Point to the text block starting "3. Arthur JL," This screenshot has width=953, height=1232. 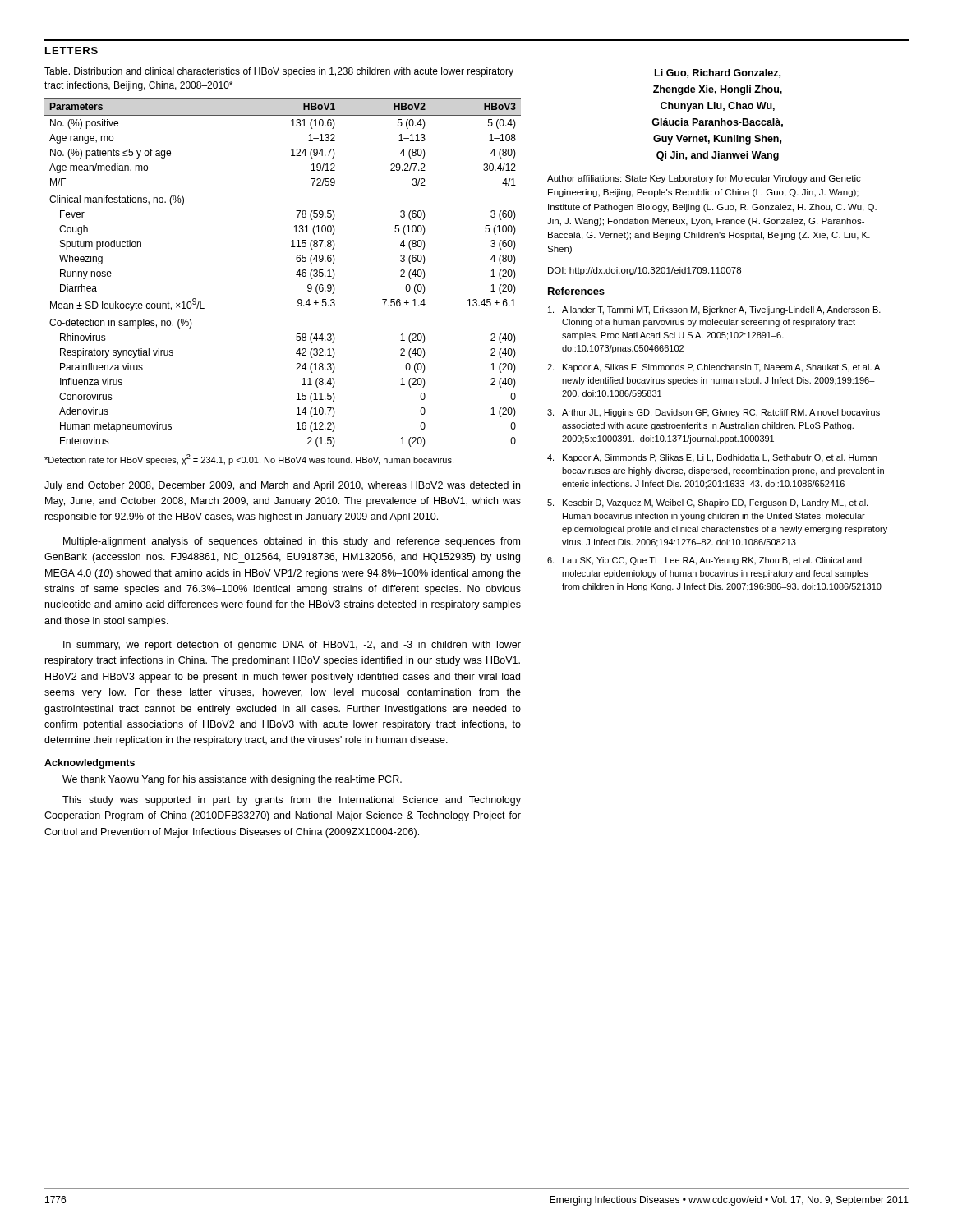(x=718, y=426)
